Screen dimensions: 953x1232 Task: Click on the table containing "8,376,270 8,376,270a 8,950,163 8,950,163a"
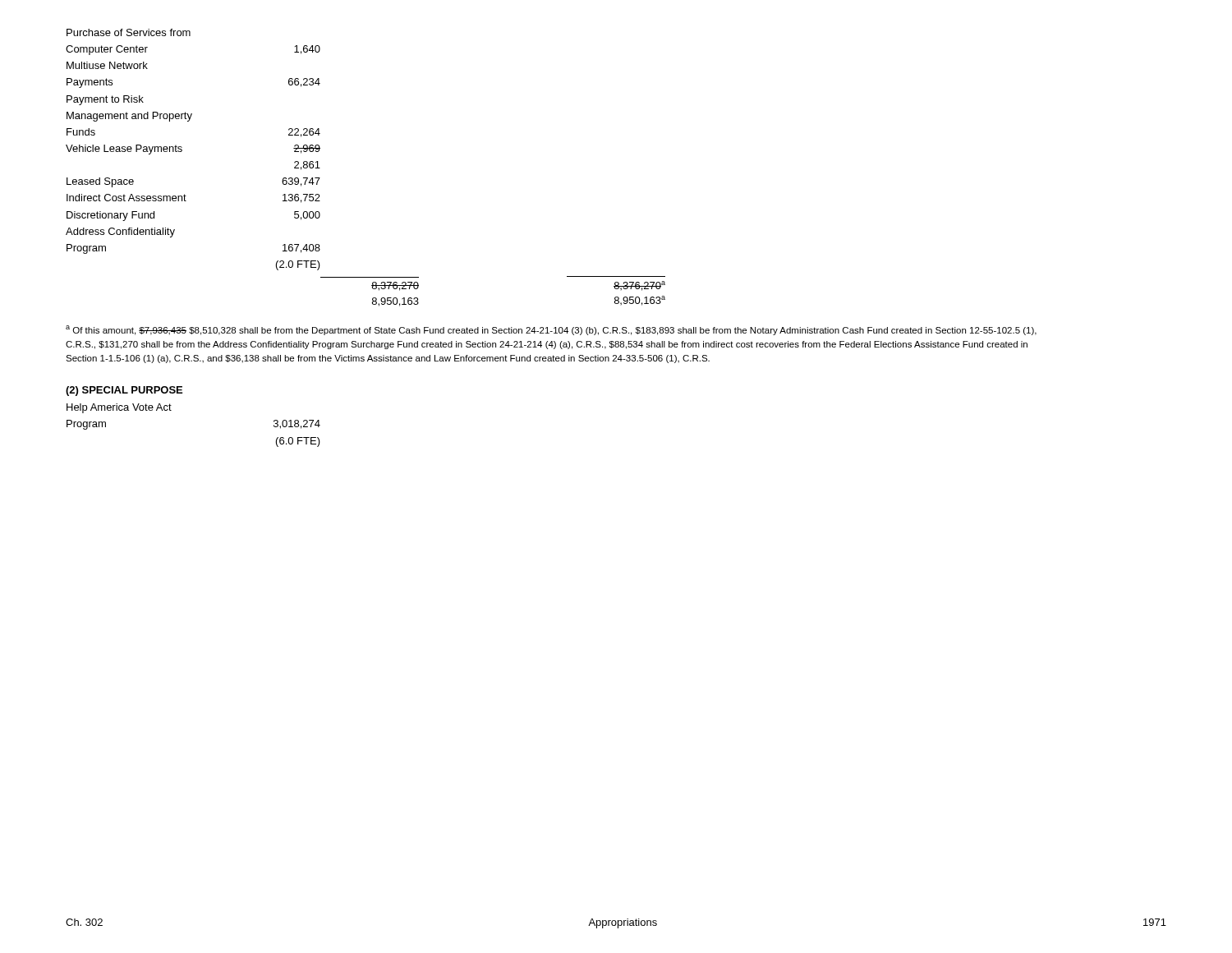616,292
